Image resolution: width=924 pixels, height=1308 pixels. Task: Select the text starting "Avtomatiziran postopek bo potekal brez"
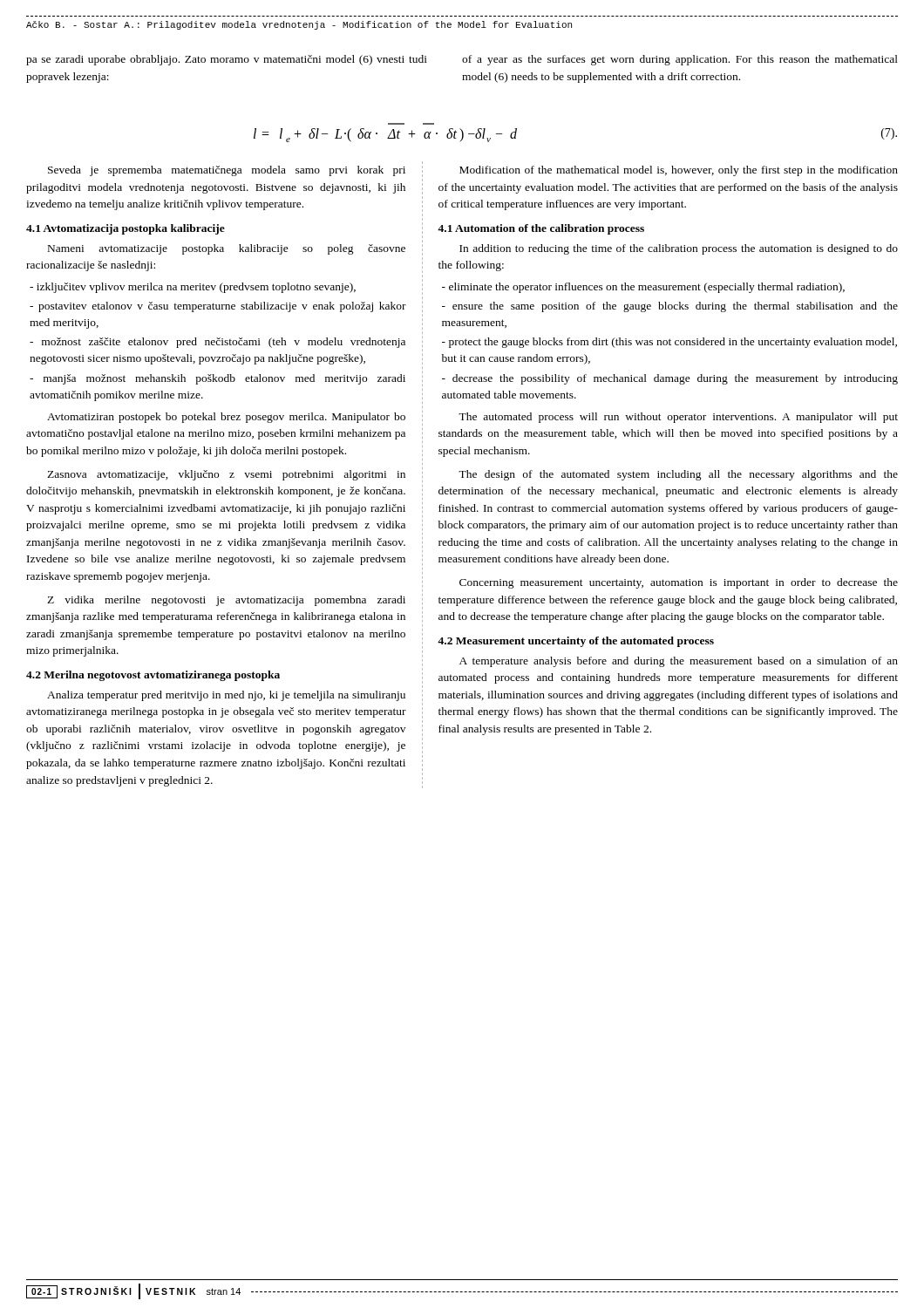(216, 434)
